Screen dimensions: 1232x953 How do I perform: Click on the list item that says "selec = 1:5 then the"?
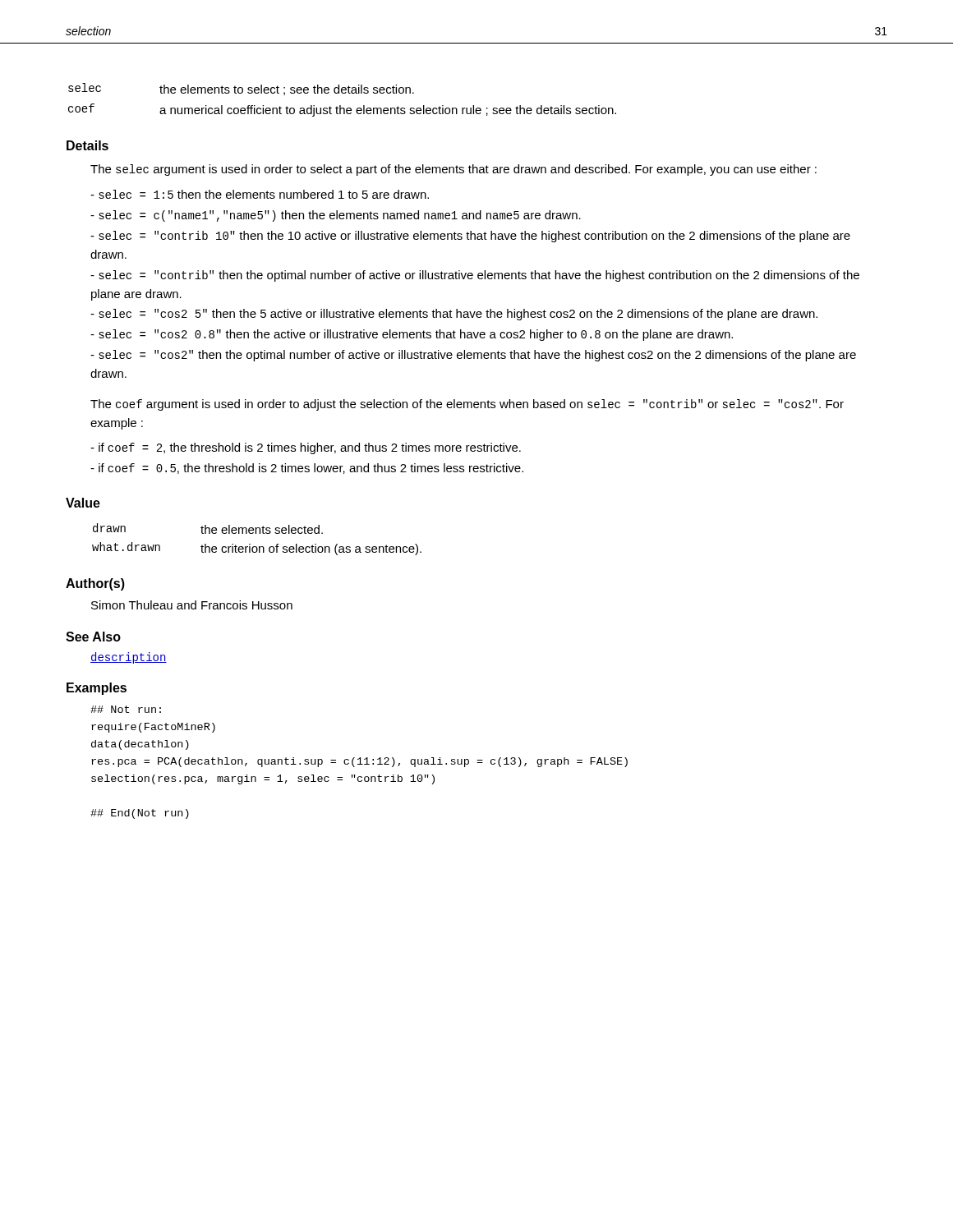(260, 195)
